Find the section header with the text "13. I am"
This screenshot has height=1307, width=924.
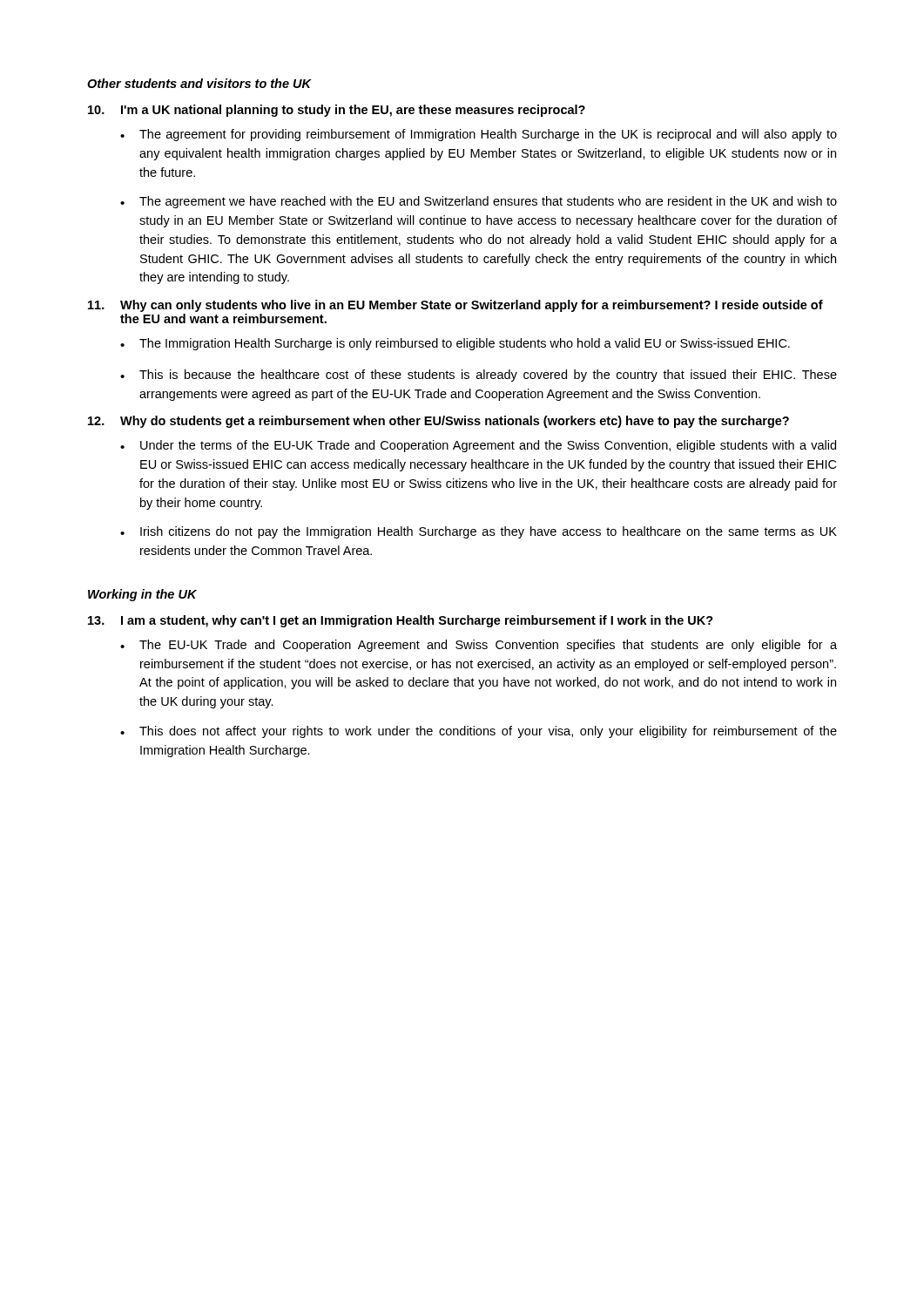click(462, 620)
